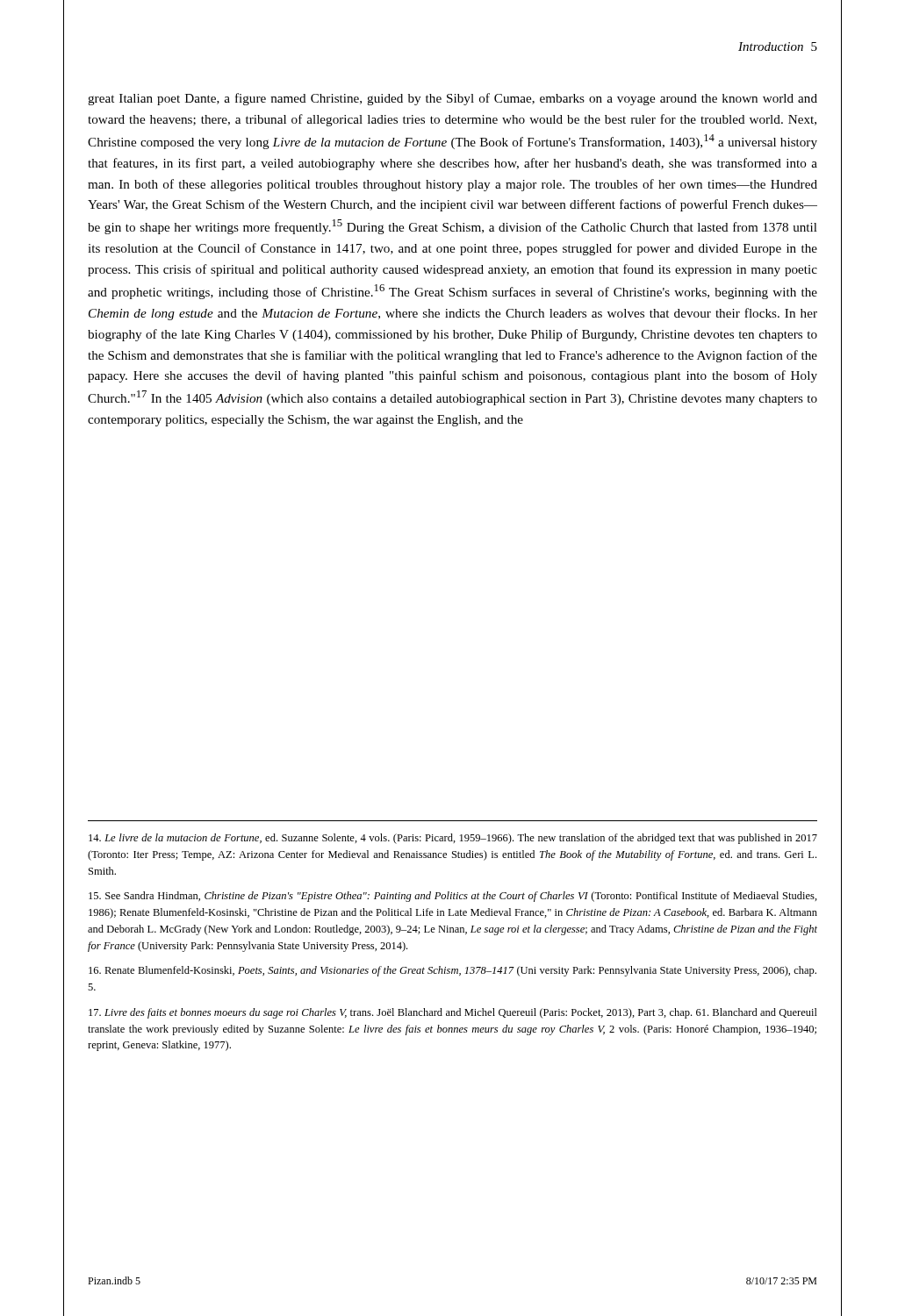Find the passage starting "great Italian poet Dante,"
This screenshot has width=905, height=1316.
click(x=452, y=259)
